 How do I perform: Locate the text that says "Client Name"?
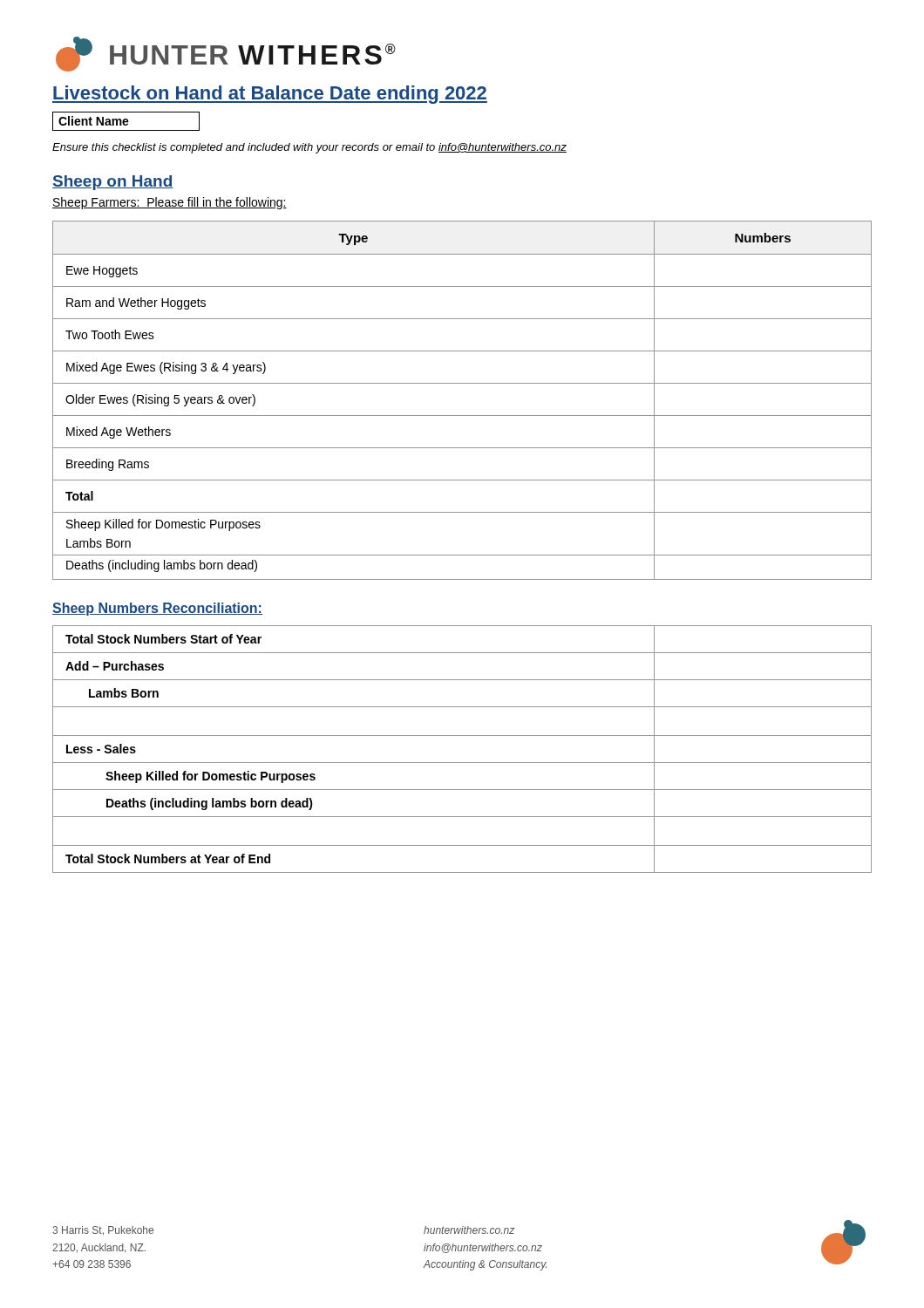[x=126, y=121]
